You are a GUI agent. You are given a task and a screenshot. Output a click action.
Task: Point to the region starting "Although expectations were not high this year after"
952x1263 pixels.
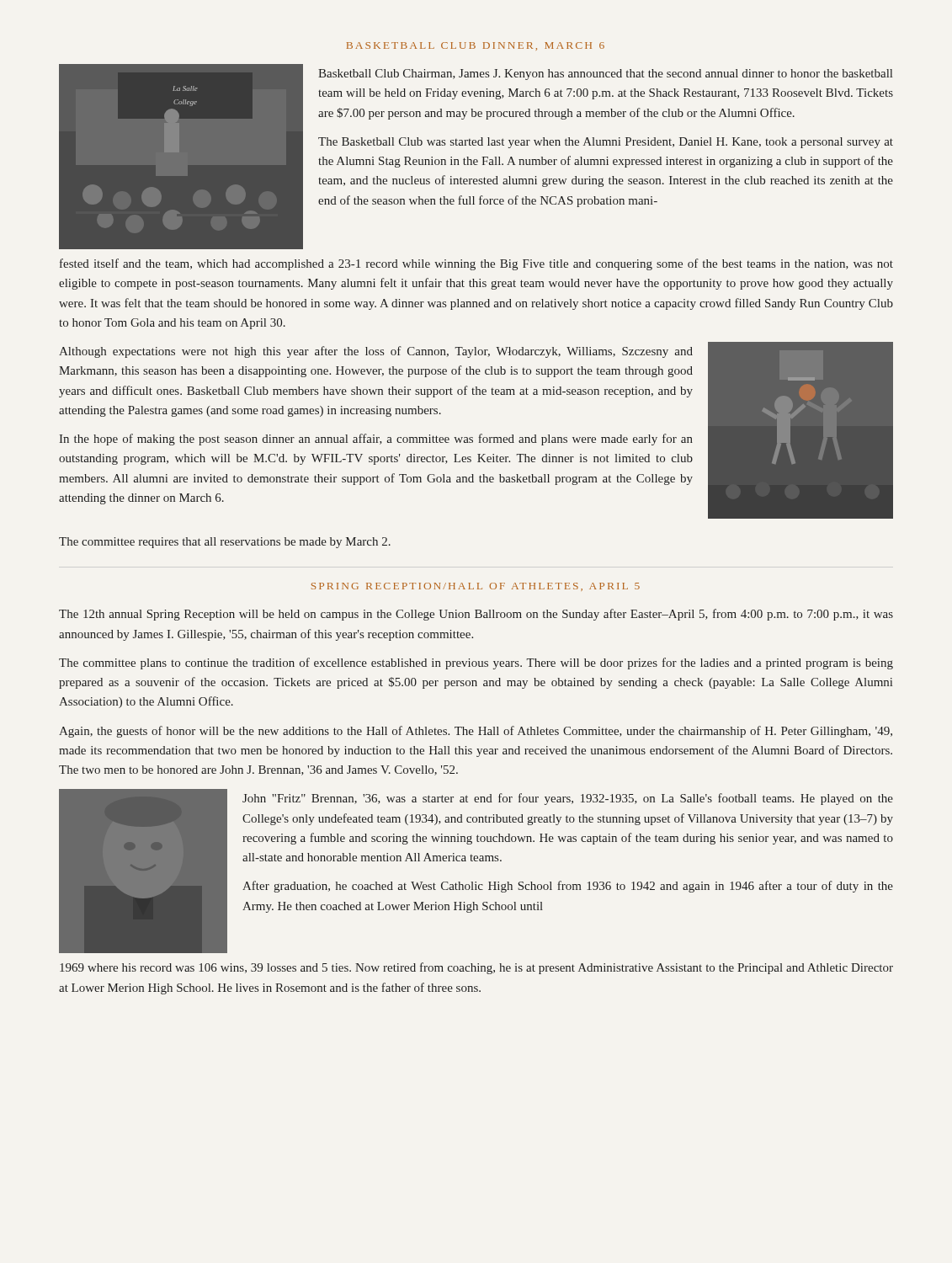pos(376,425)
